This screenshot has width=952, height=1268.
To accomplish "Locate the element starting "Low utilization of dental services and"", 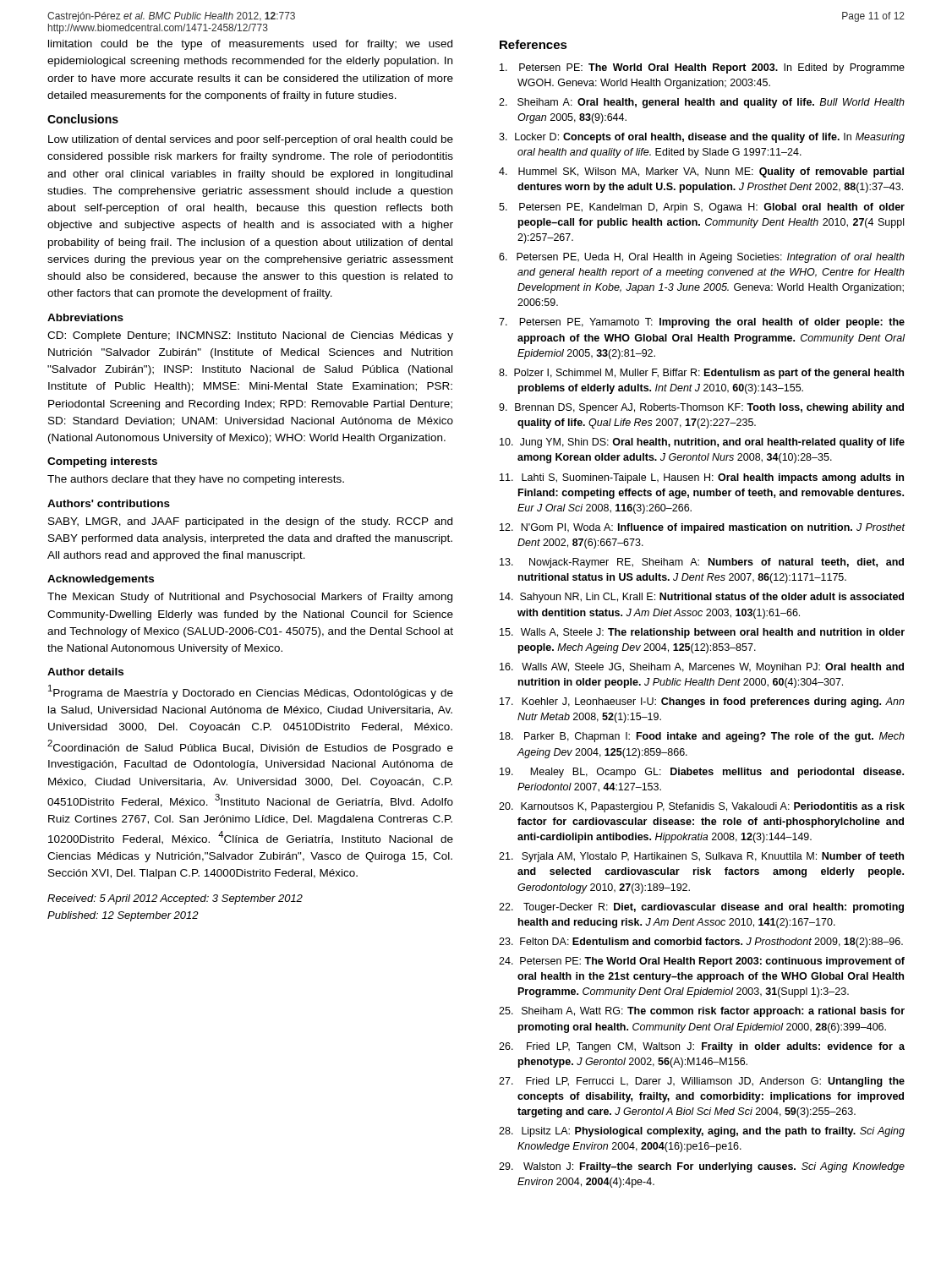I will point(250,217).
